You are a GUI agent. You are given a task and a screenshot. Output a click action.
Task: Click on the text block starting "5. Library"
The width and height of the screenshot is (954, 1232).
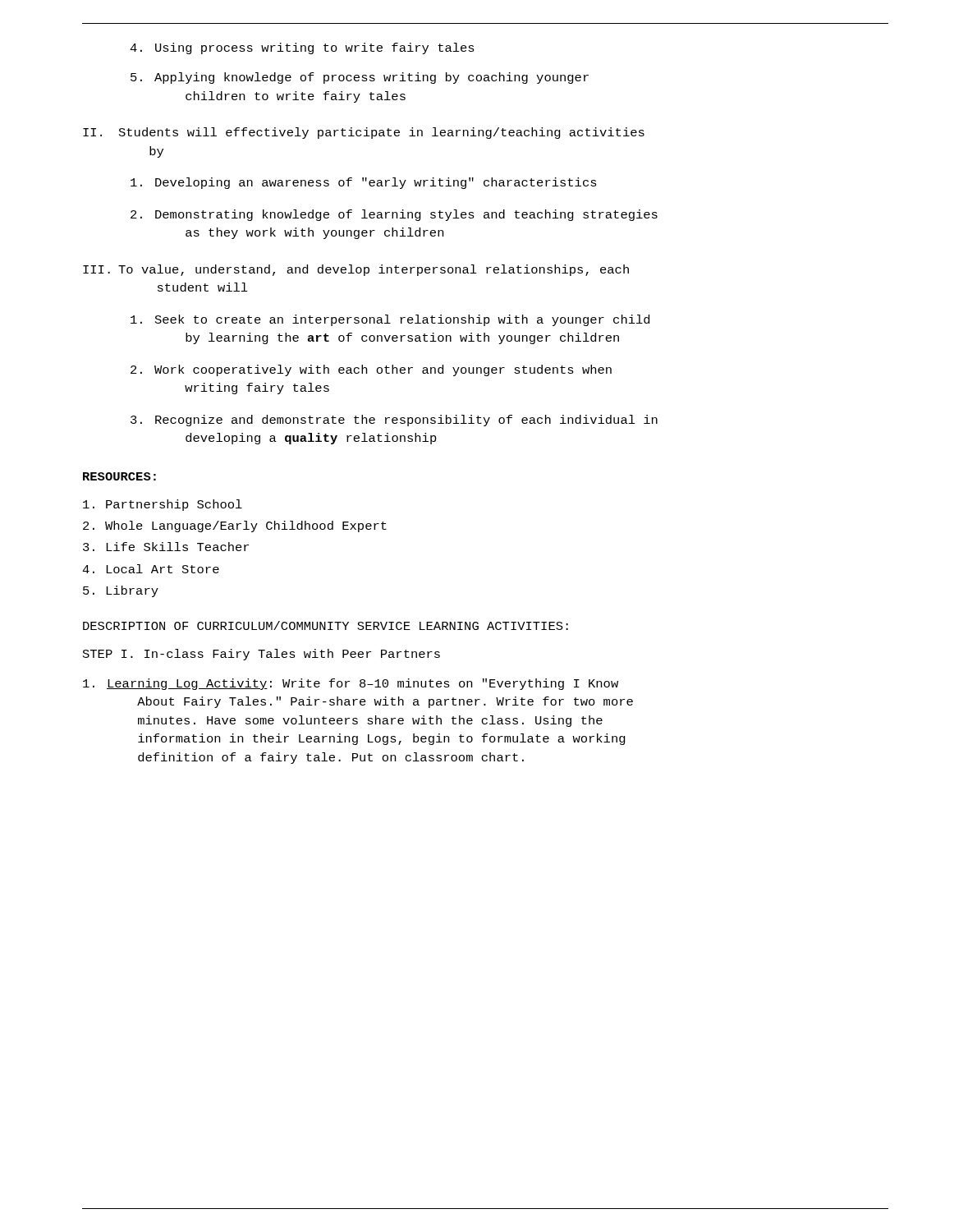[120, 592]
